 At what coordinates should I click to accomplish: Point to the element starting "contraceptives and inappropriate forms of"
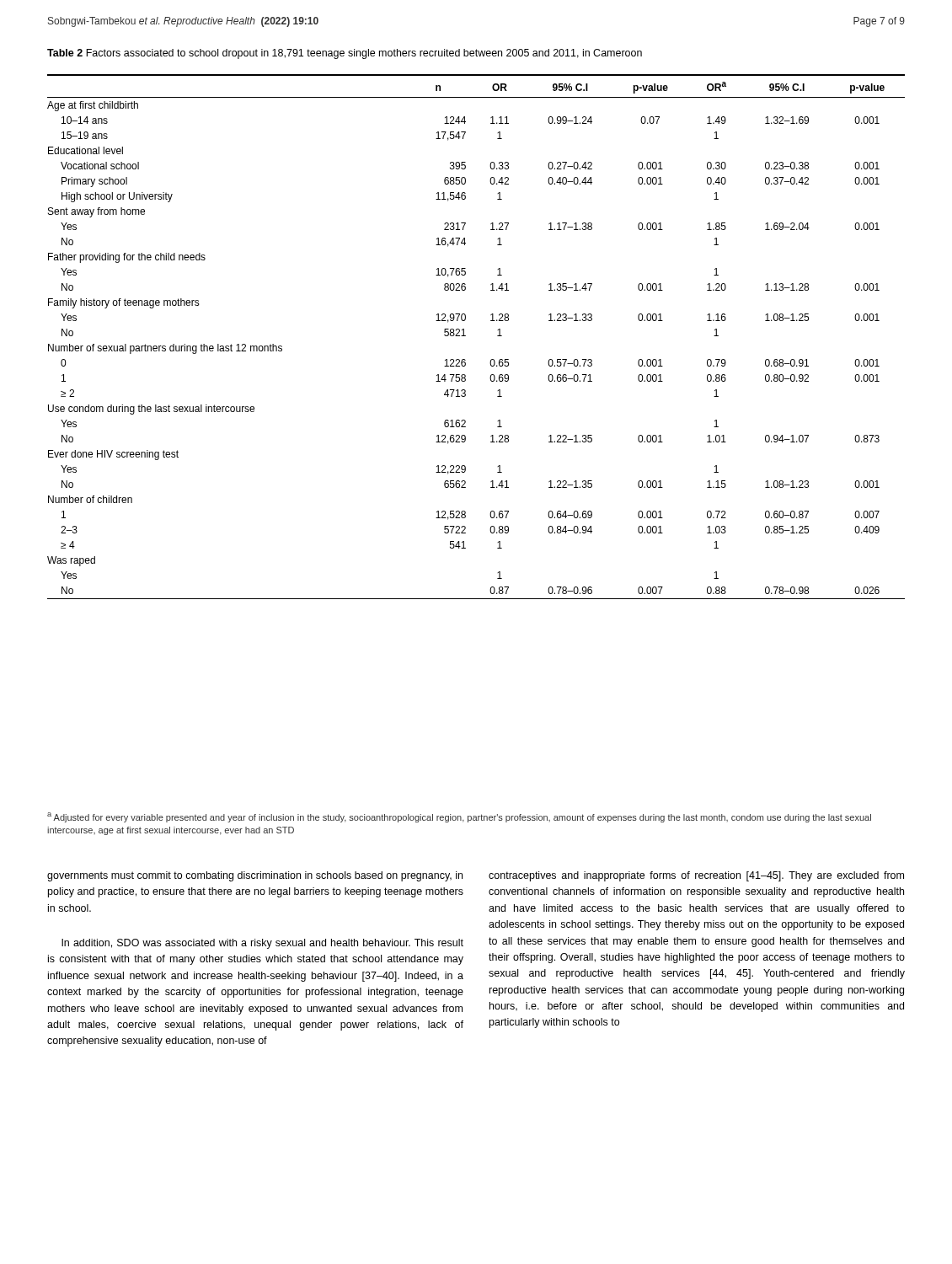coord(697,949)
